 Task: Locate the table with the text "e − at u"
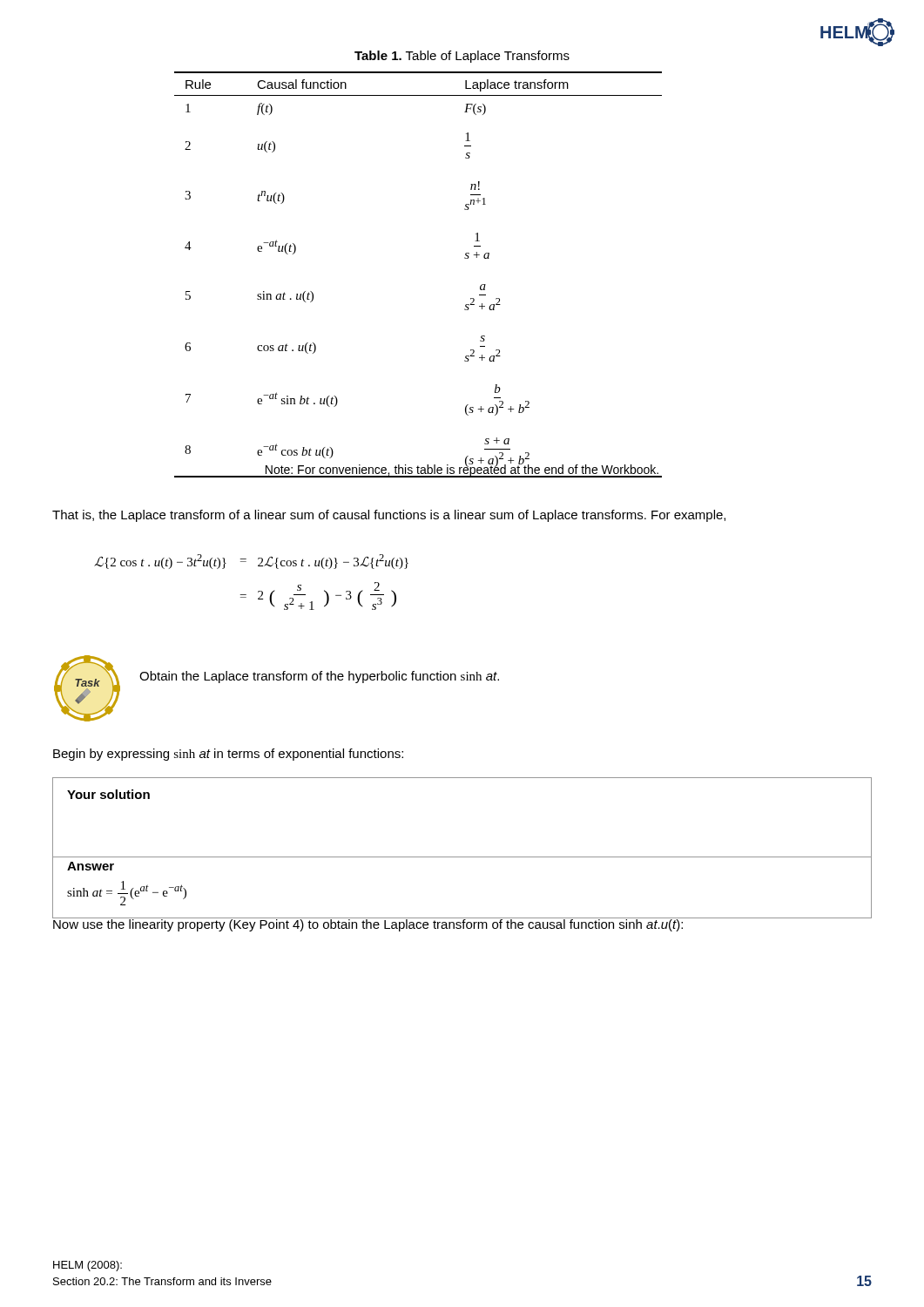pyautogui.click(x=418, y=274)
